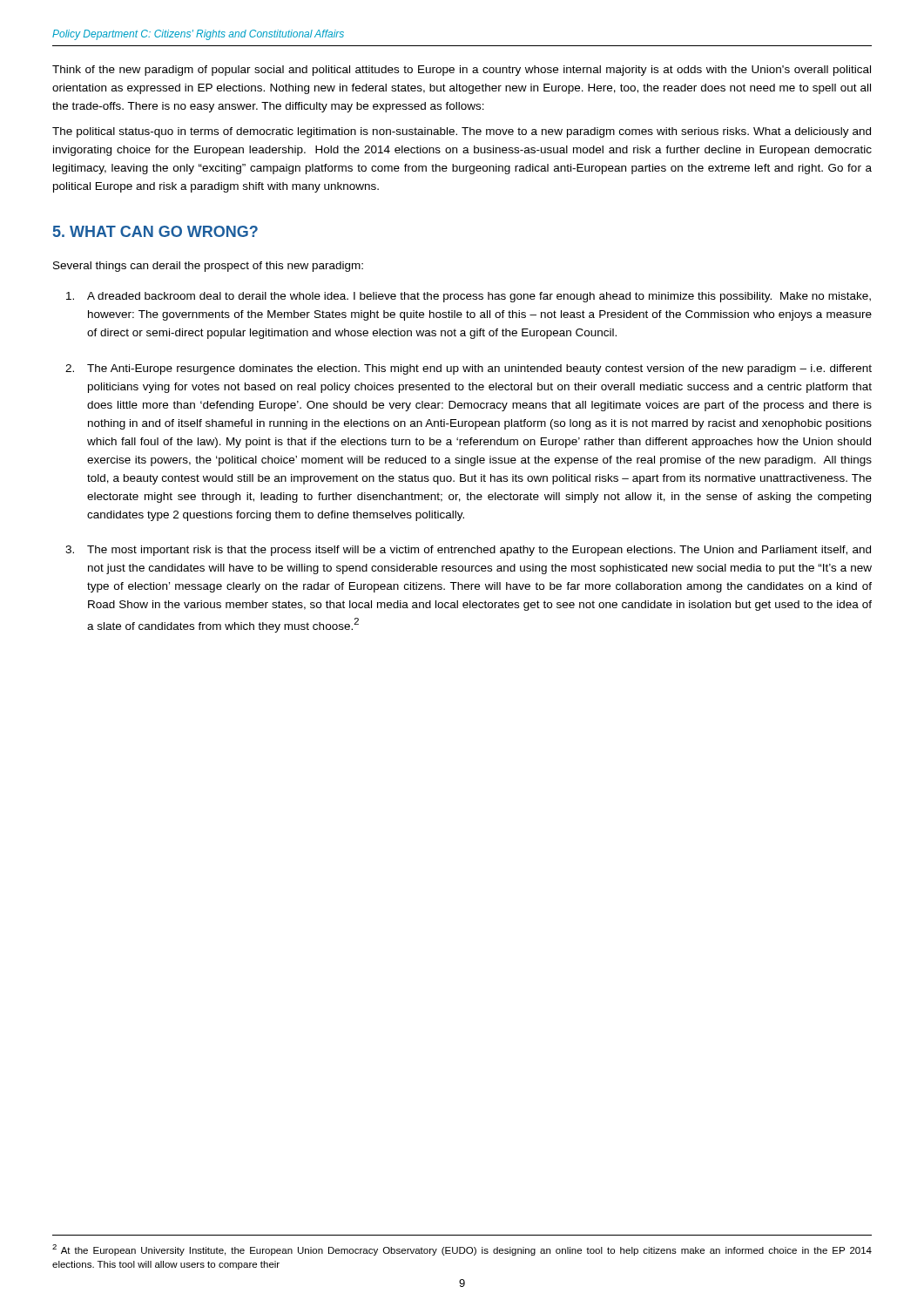Locate the block of text that opens with "Think of the new paradigm of popular"
The width and height of the screenshot is (924, 1307).
pos(462,88)
